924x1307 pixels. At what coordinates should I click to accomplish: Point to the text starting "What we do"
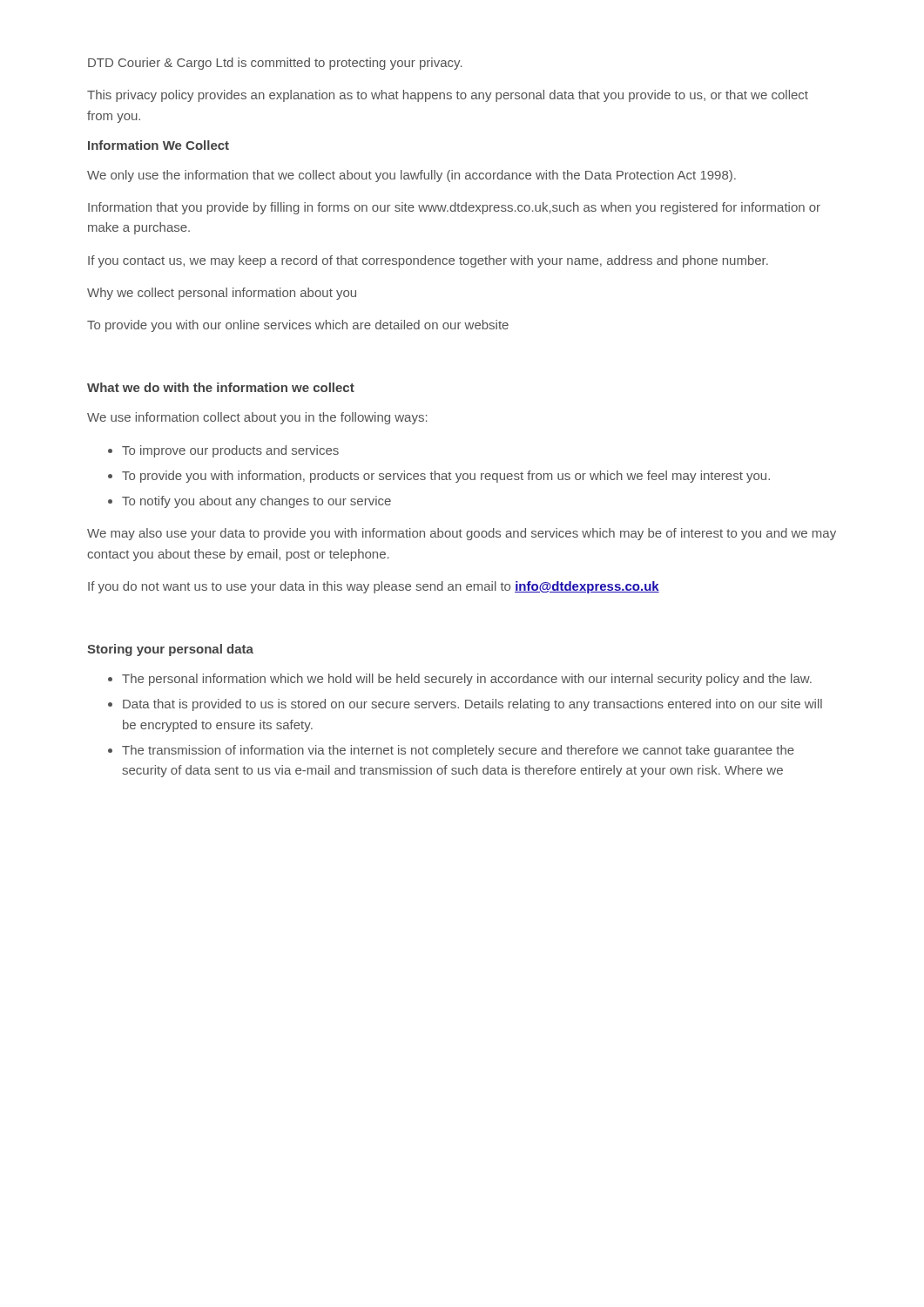[x=221, y=388]
